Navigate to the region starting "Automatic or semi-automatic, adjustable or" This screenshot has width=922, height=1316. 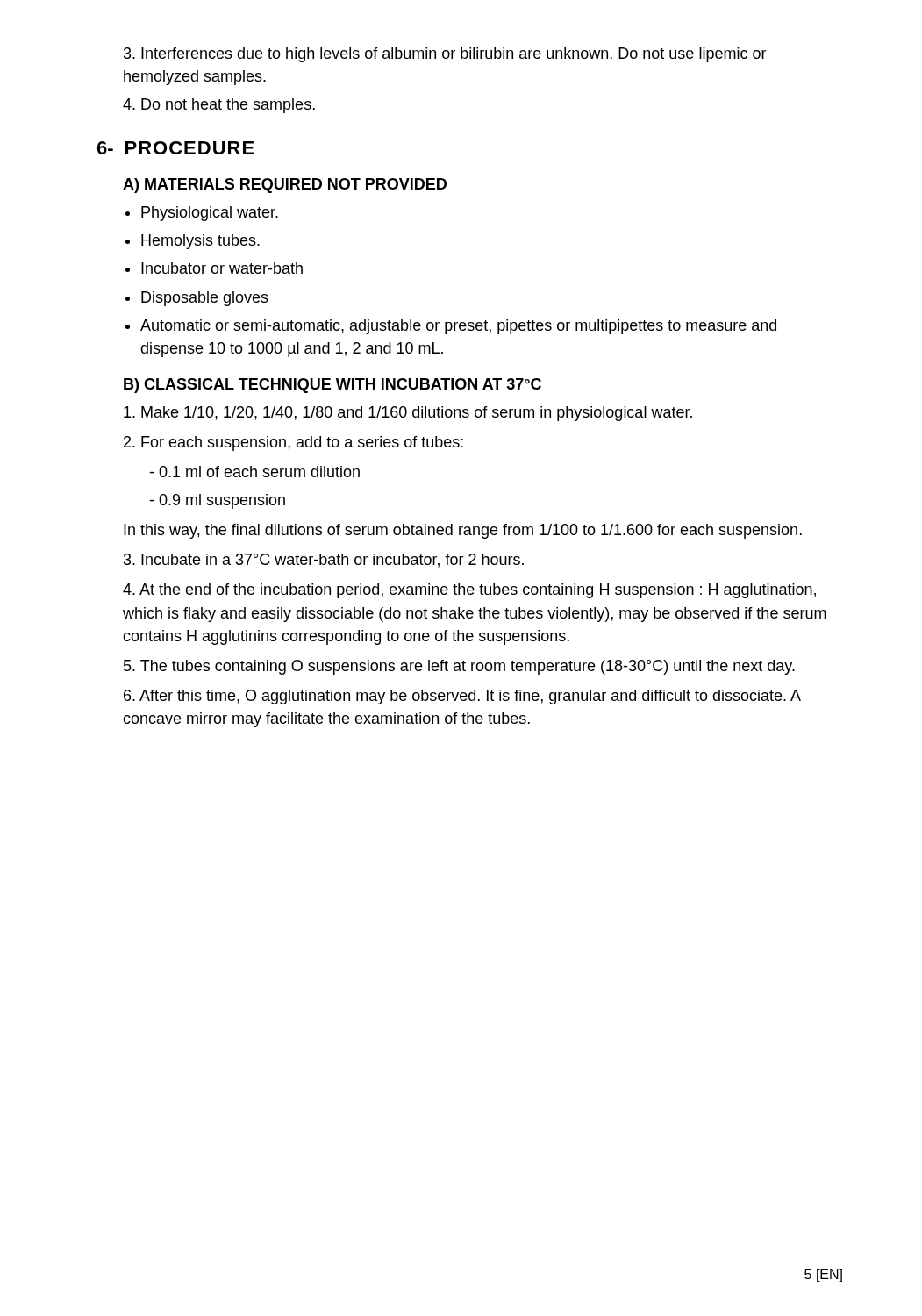[x=492, y=337]
